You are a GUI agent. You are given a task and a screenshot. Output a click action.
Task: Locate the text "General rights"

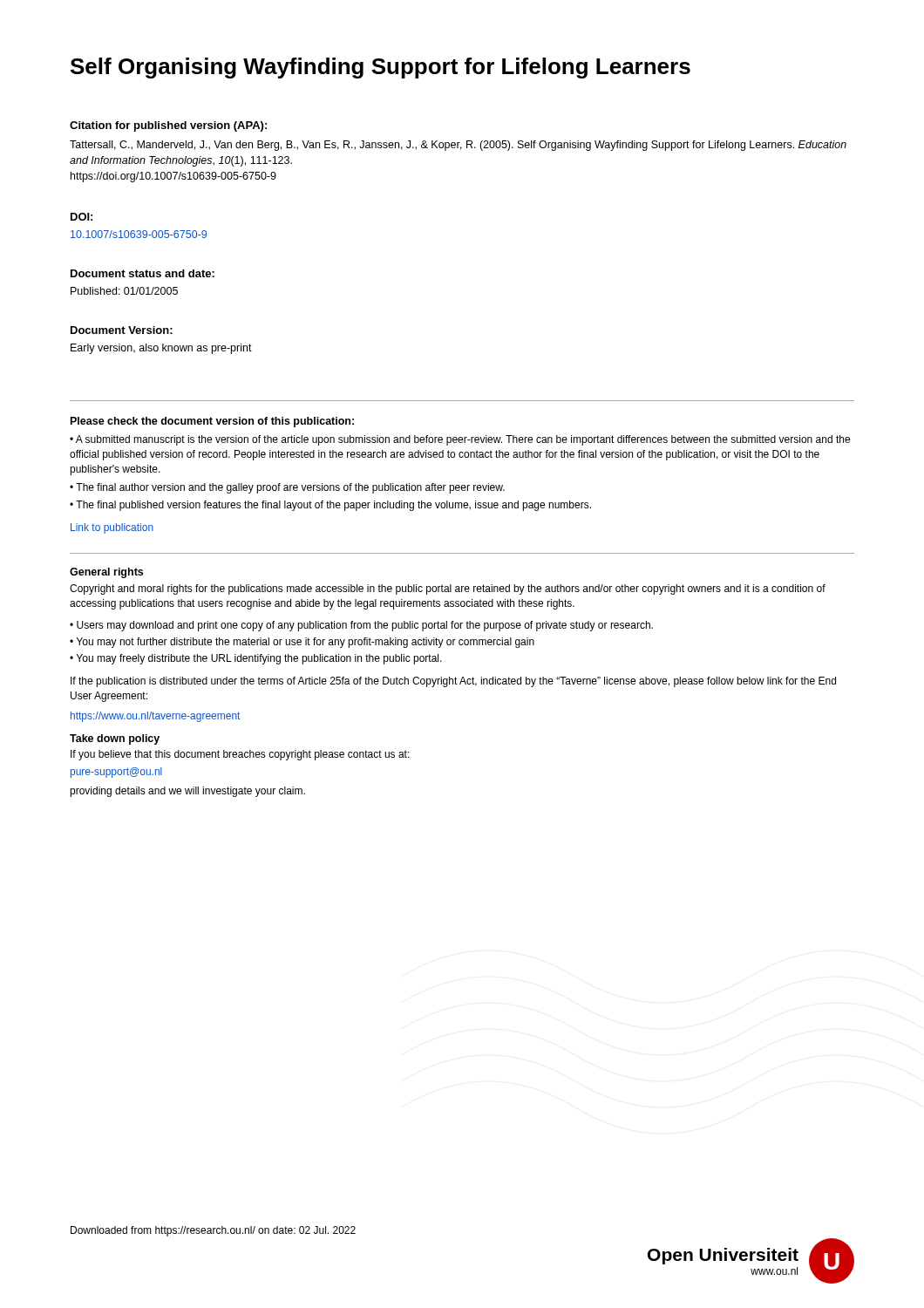click(x=107, y=572)
